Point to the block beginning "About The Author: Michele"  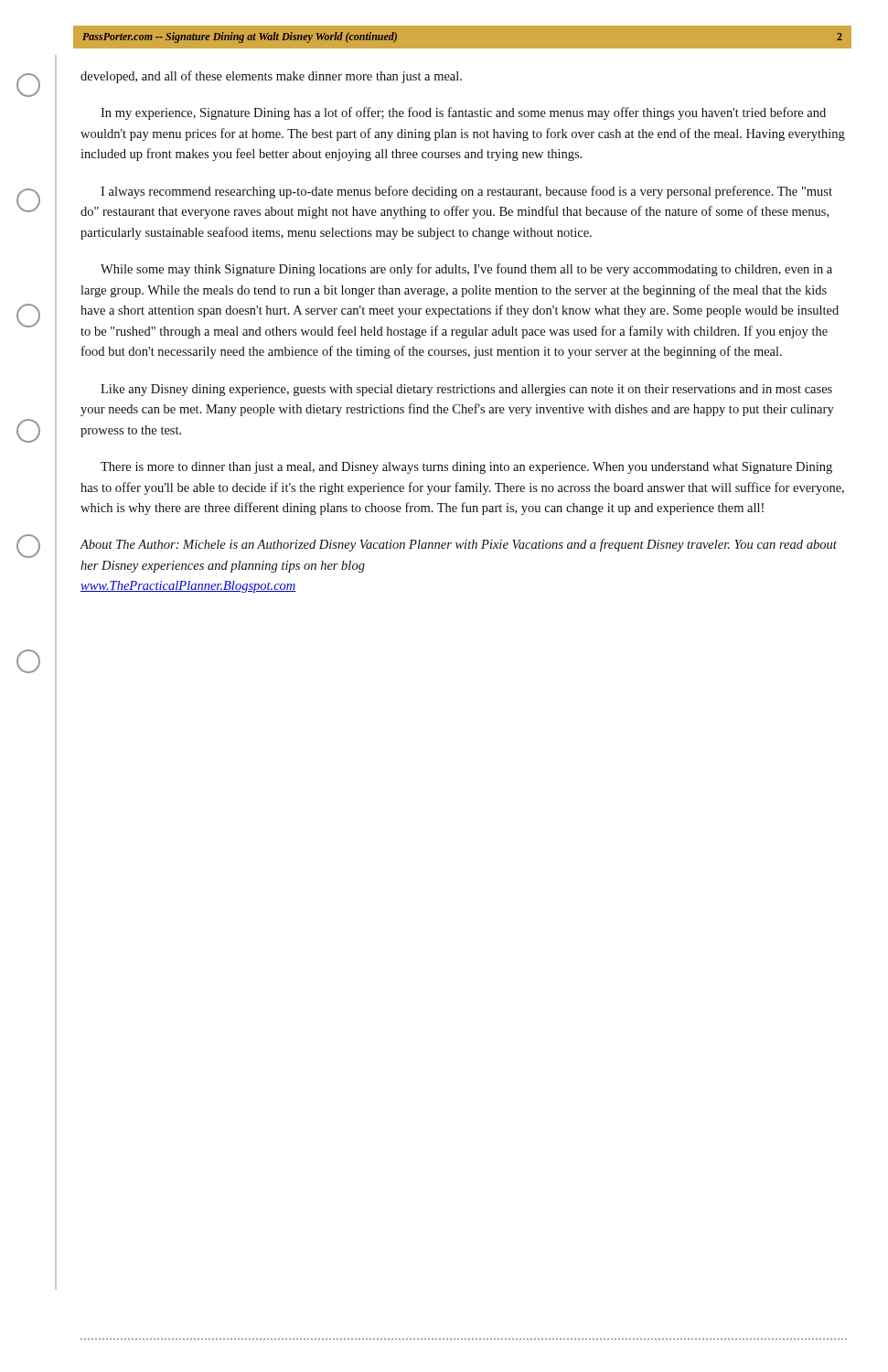tap(458, 545)
